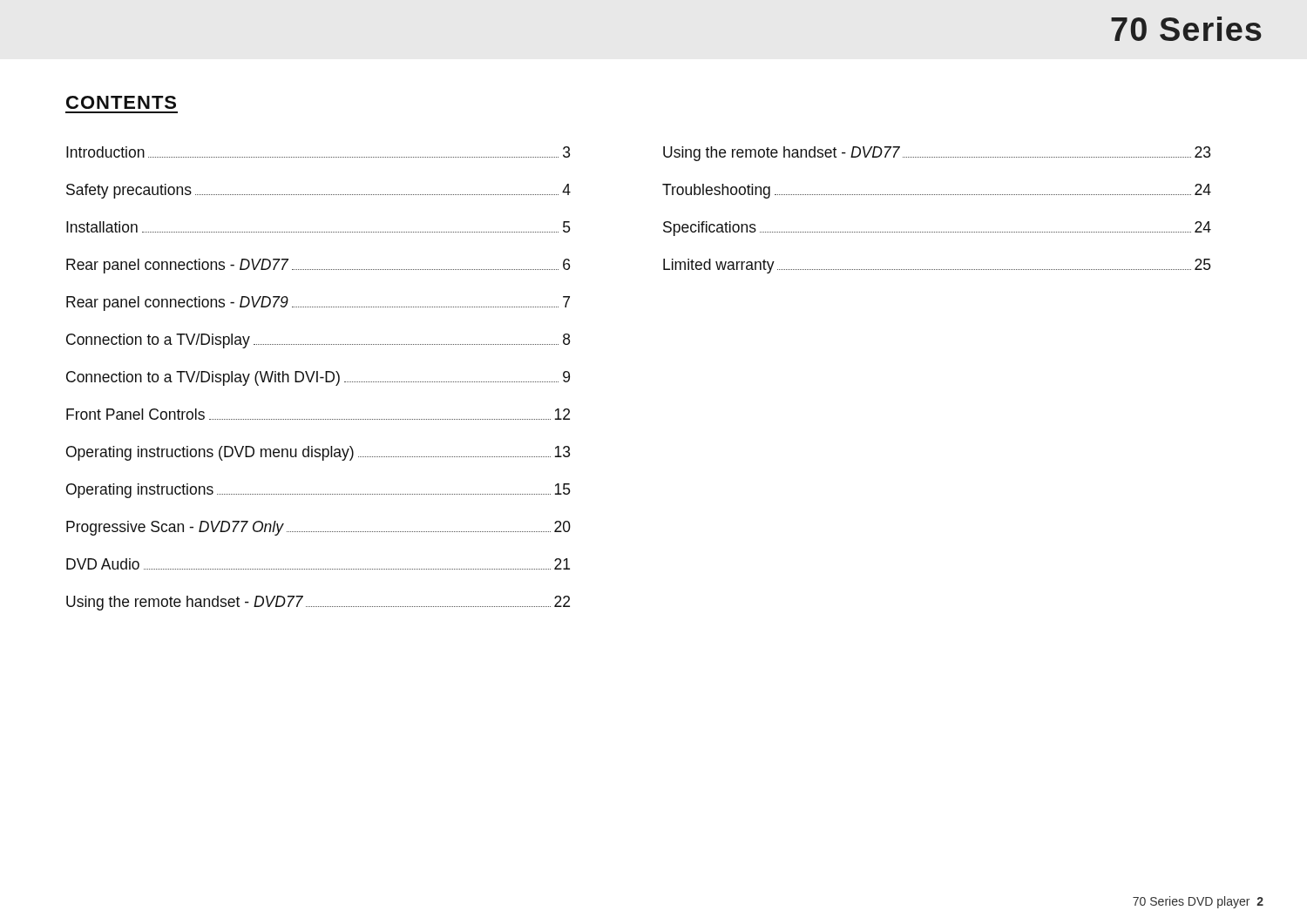This screenshot has width=1307, height=924.
Task: Point to the block starting "Safety precautions 4"
Action: click(318, 190)
